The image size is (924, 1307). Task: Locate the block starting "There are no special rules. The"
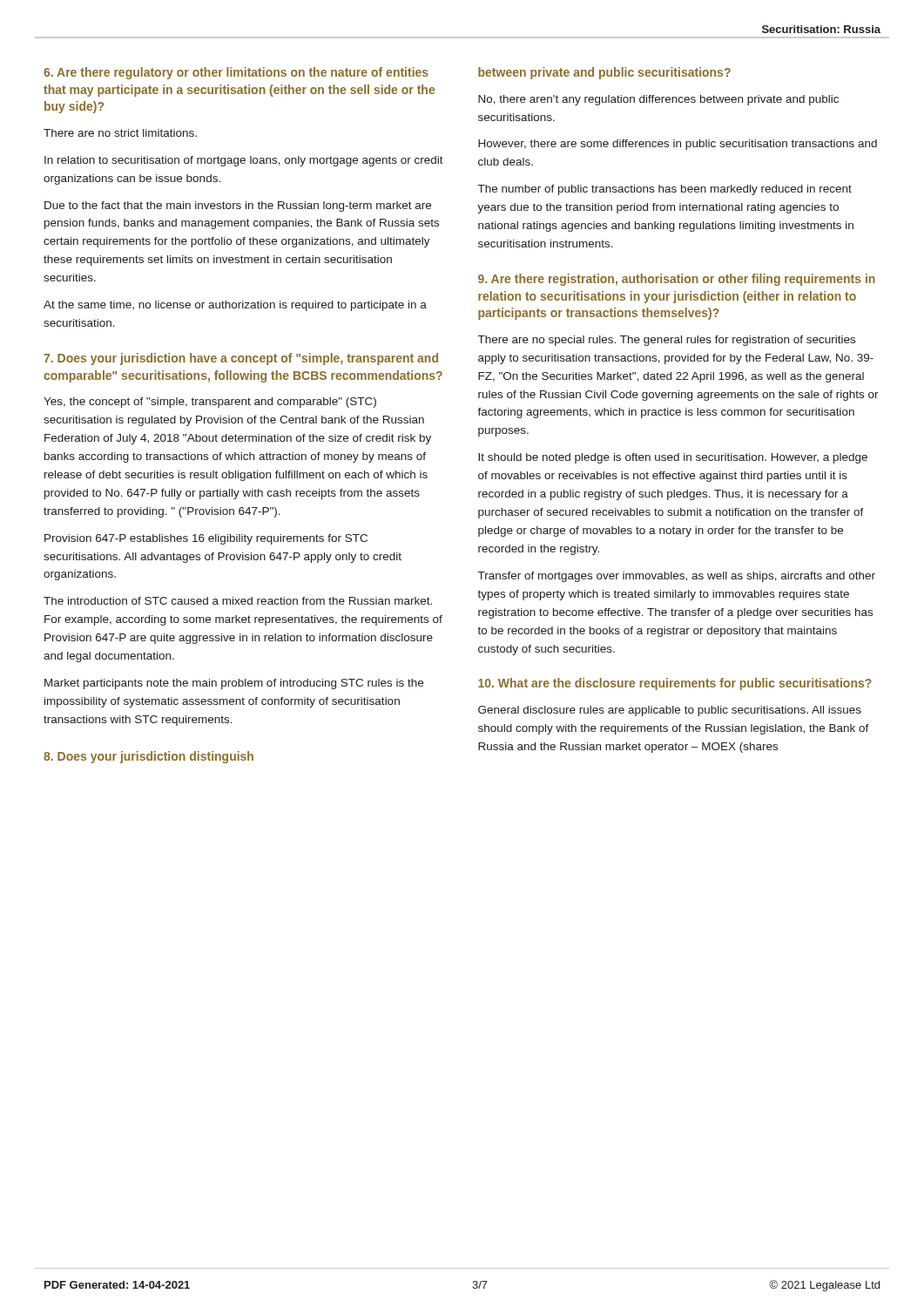(x=678, y=385)
